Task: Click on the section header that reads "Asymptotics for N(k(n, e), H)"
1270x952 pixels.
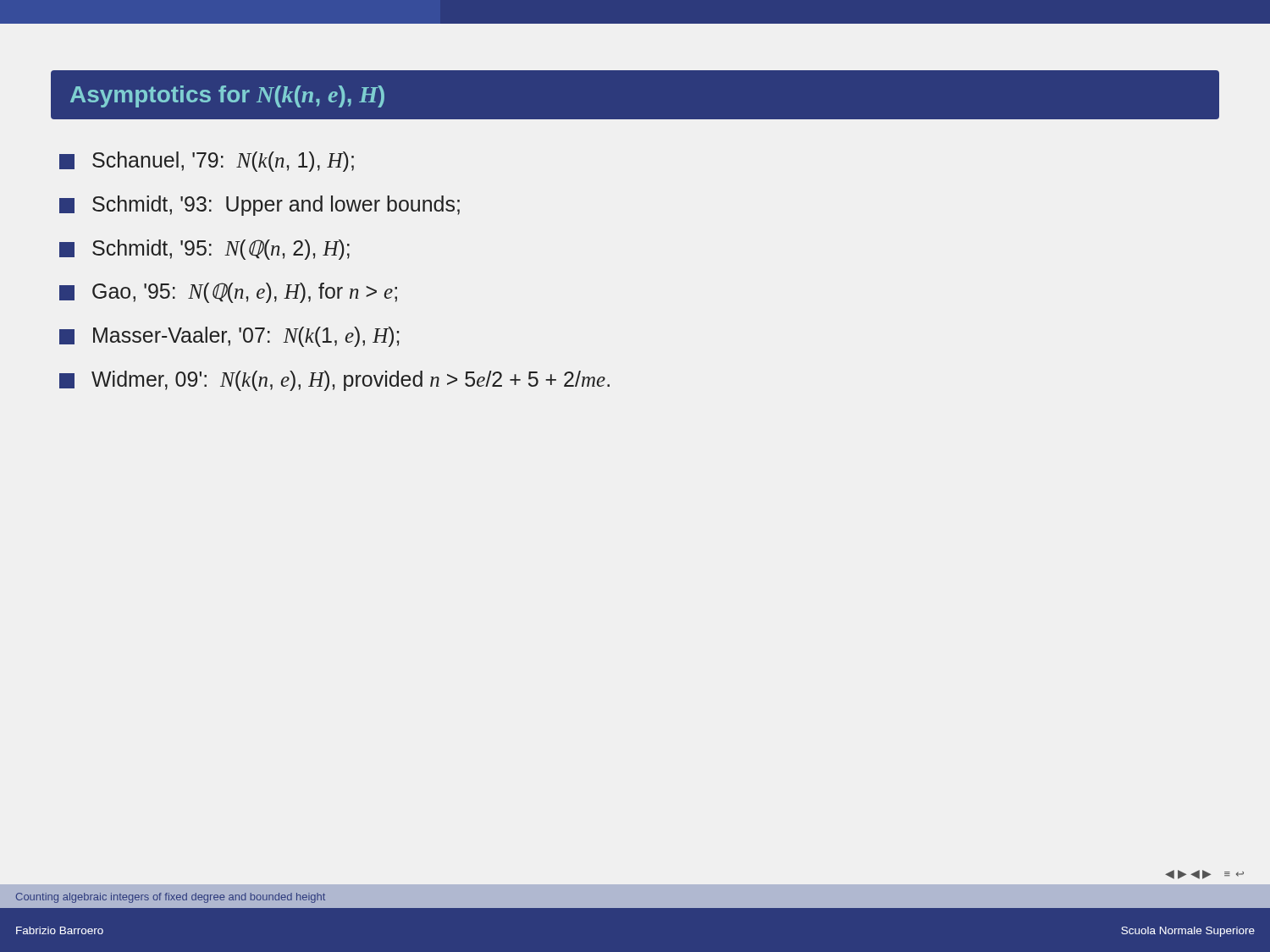Action: [x=228, y=94]
